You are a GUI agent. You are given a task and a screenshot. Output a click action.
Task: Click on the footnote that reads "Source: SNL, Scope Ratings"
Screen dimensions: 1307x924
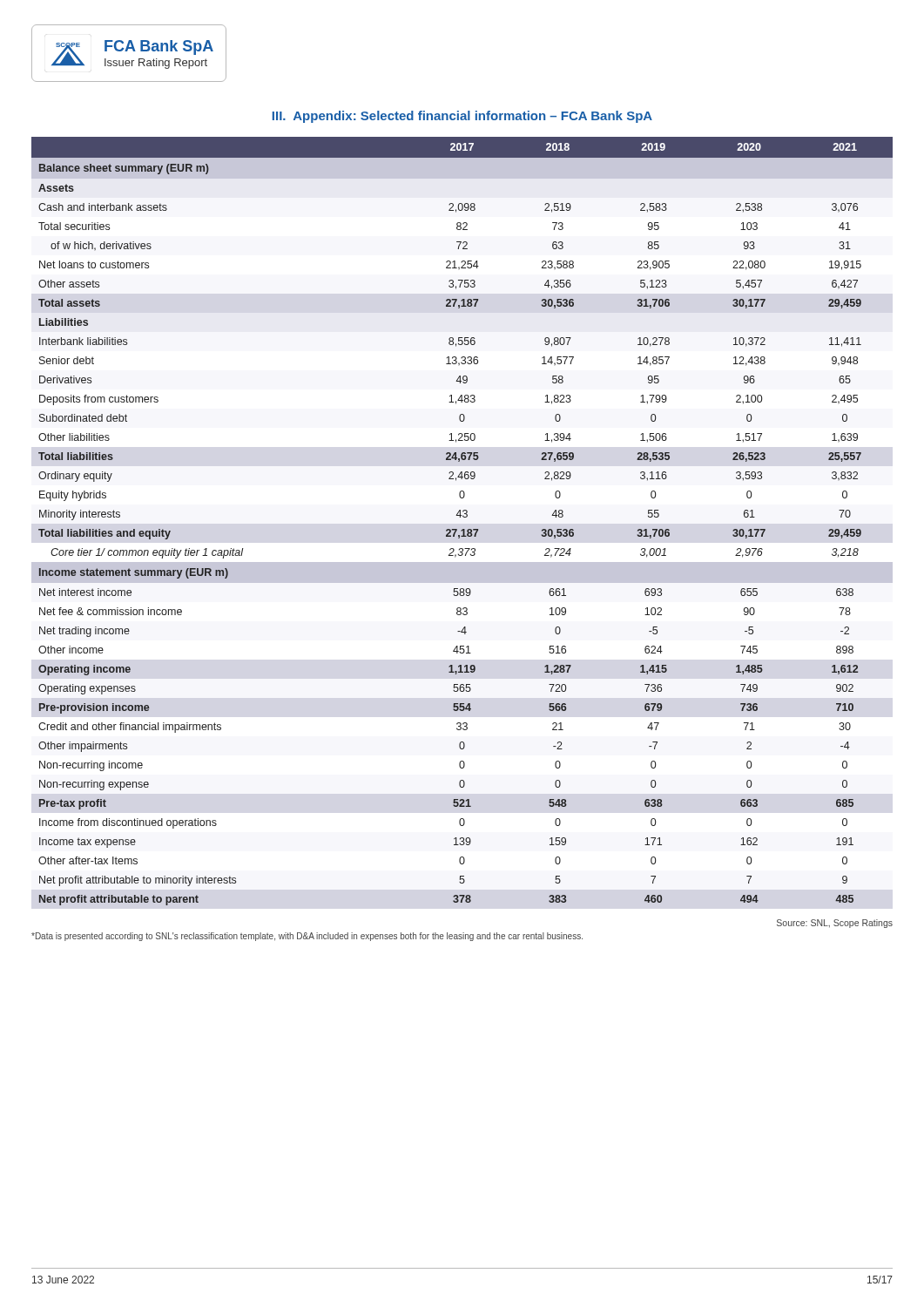pyautogui.click(x=834, y=923)
